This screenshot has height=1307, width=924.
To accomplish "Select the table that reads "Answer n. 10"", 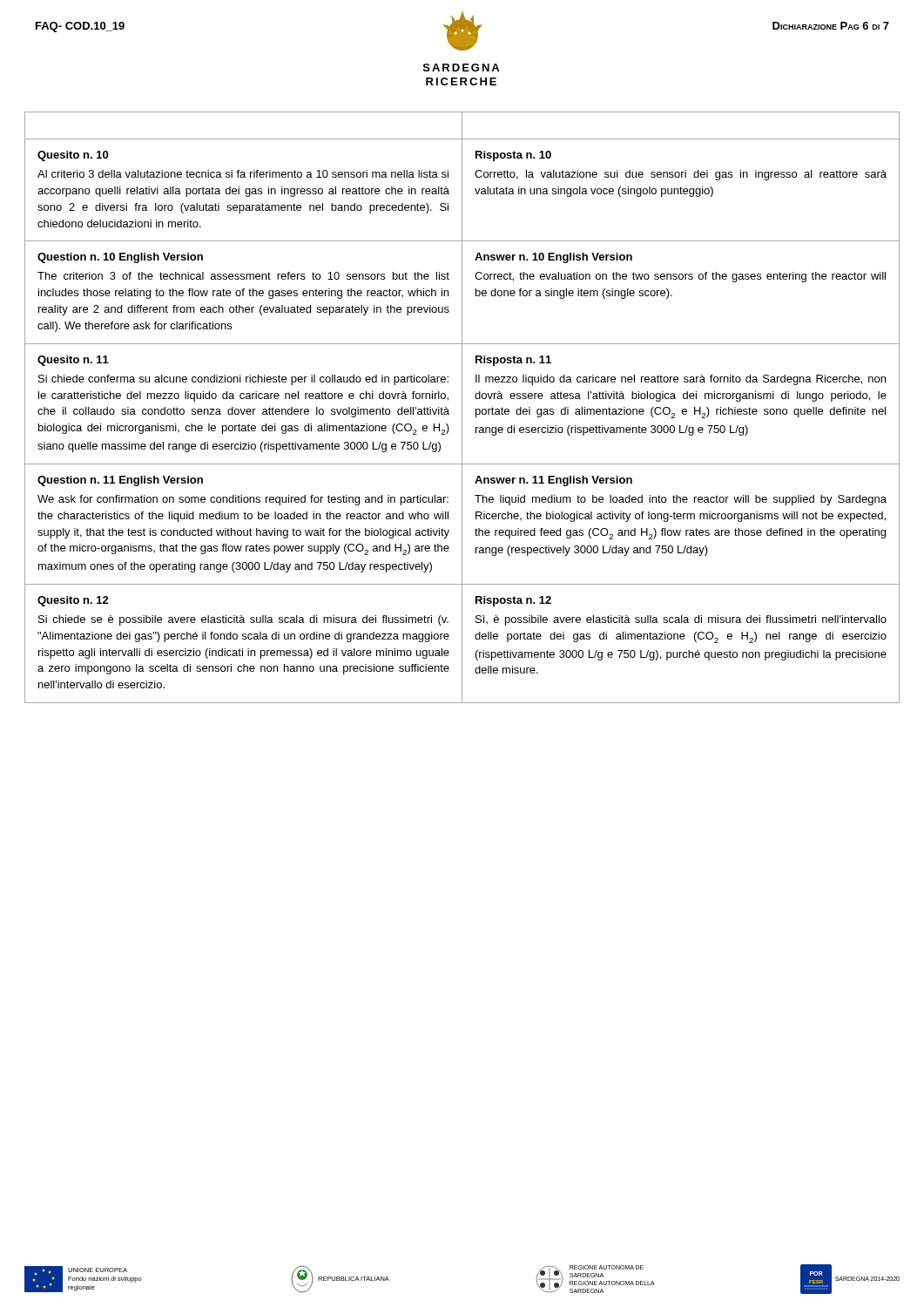I will point(462,407).
